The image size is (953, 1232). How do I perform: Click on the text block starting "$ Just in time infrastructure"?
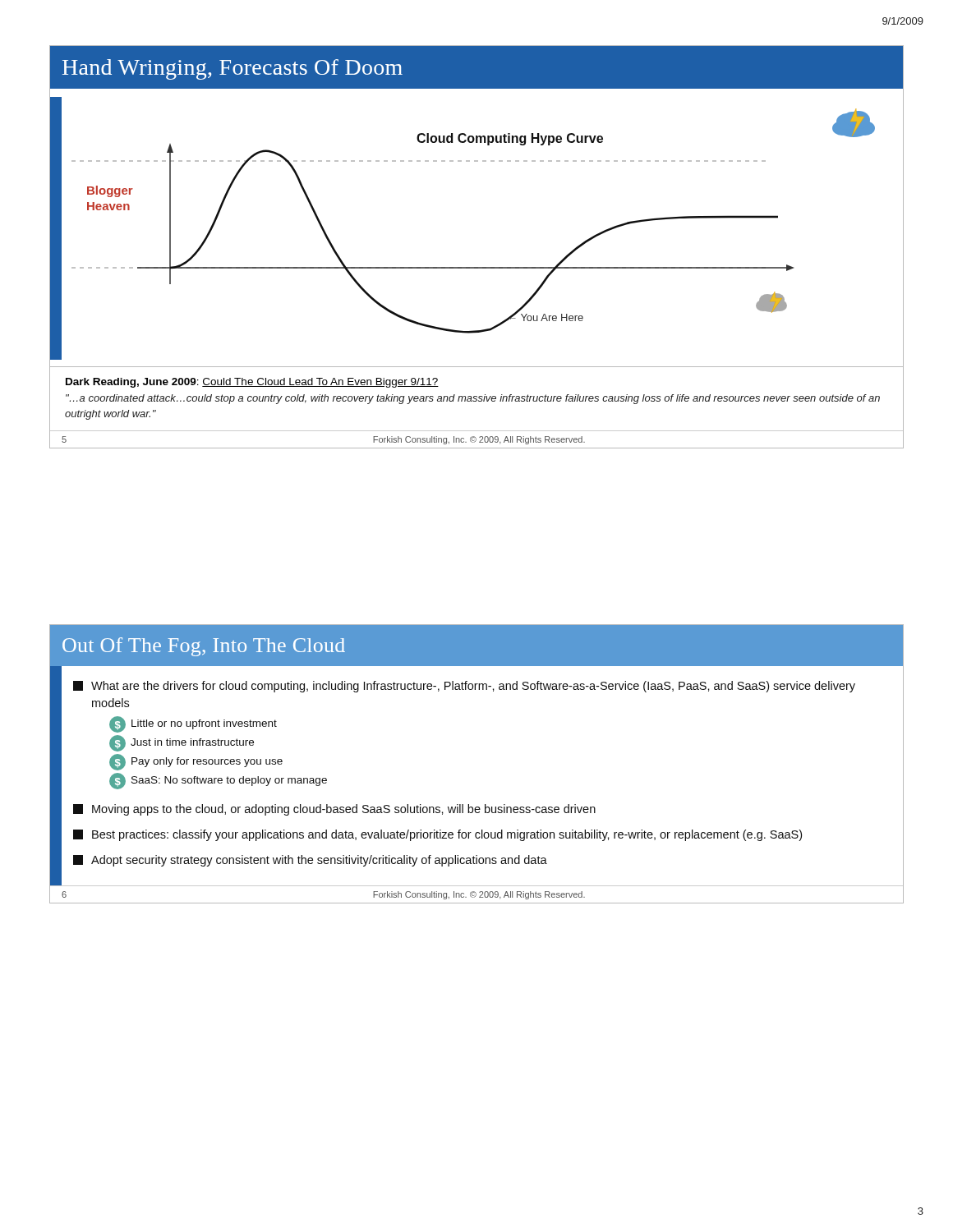[182, 743]
